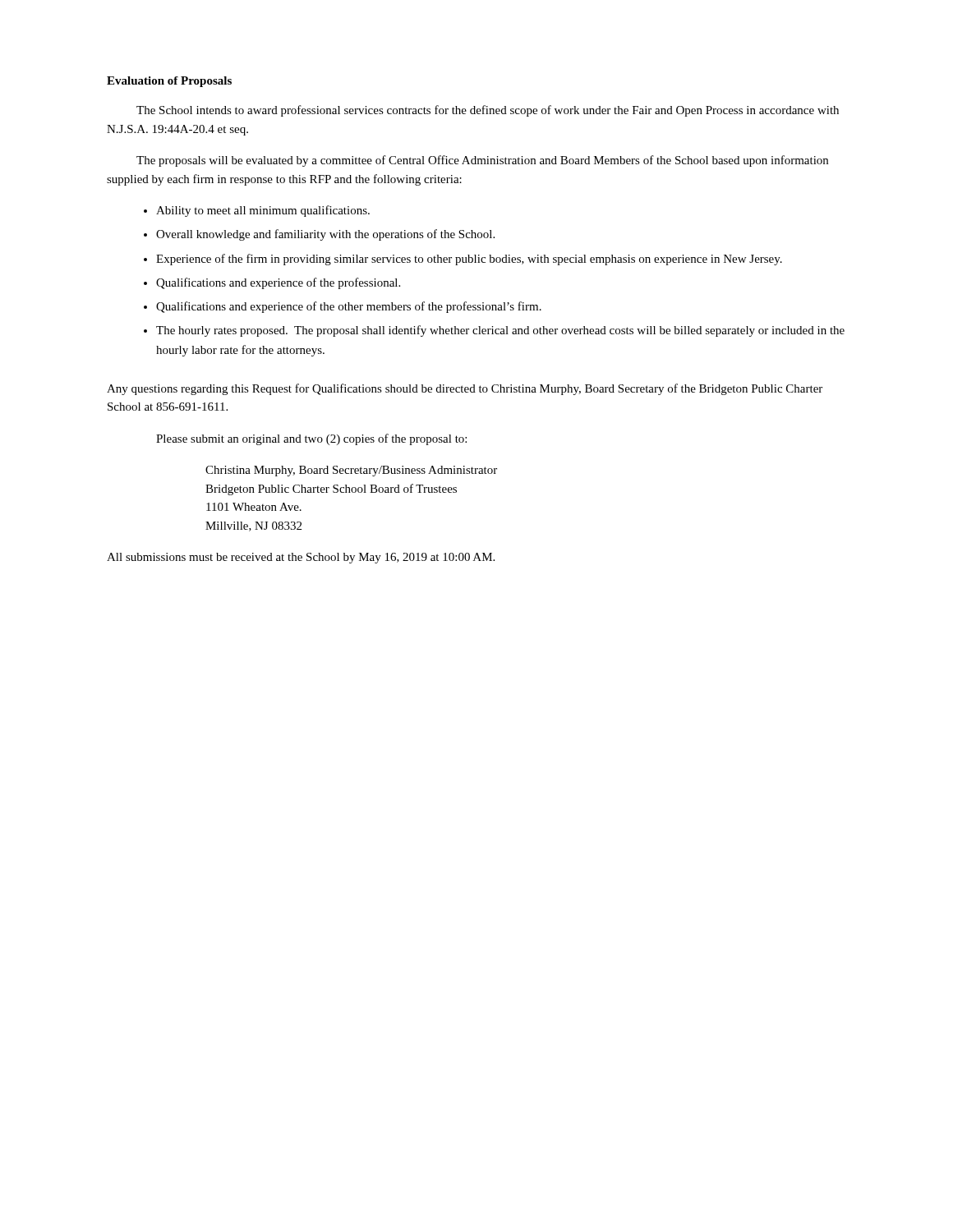Image resolution: width=953 pixels, height=1232 pixels.
Task: Click on the text block that reads "All submissions must be received"
Action: pos(301,557)
